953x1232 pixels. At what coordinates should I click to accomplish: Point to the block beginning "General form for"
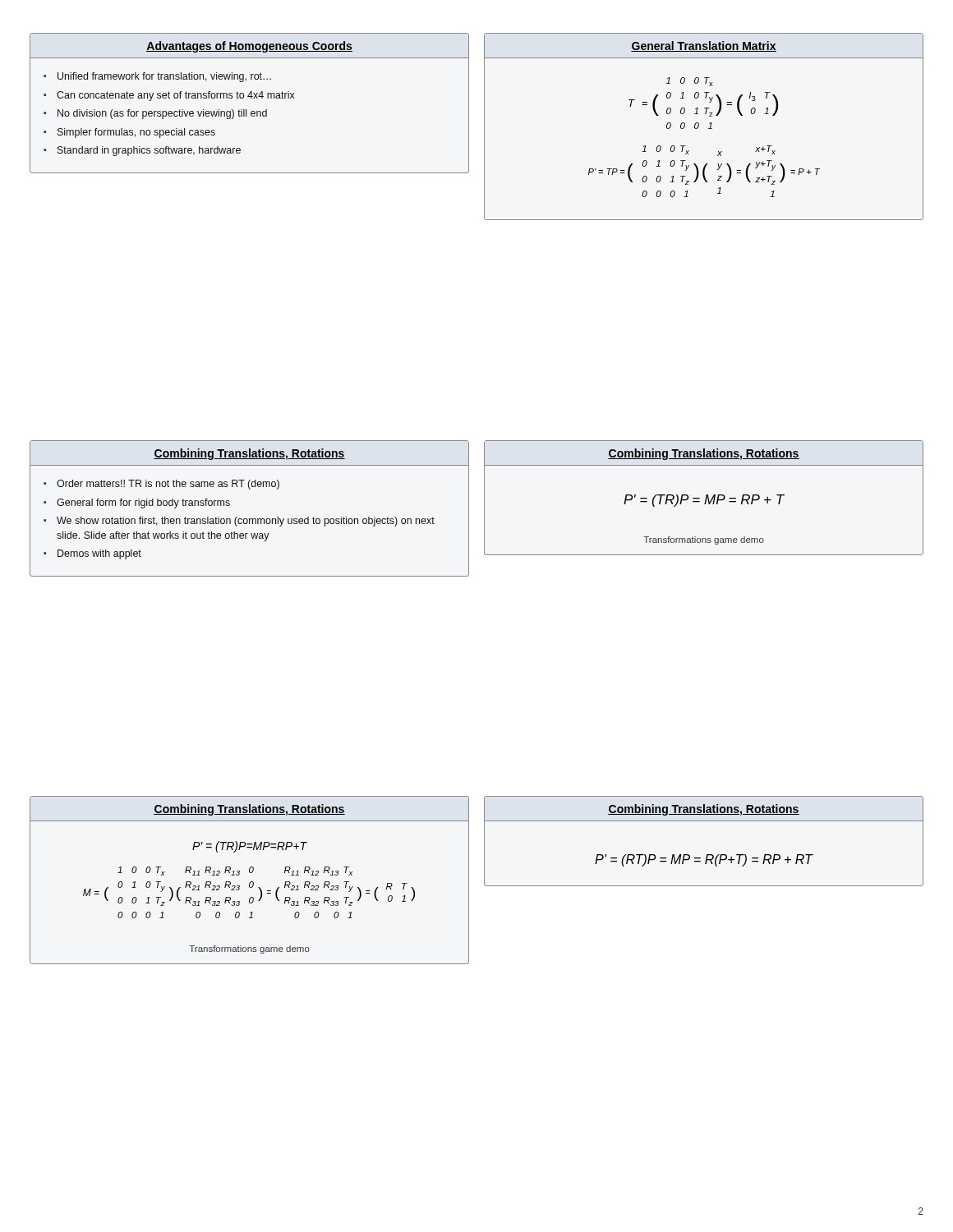143,502
